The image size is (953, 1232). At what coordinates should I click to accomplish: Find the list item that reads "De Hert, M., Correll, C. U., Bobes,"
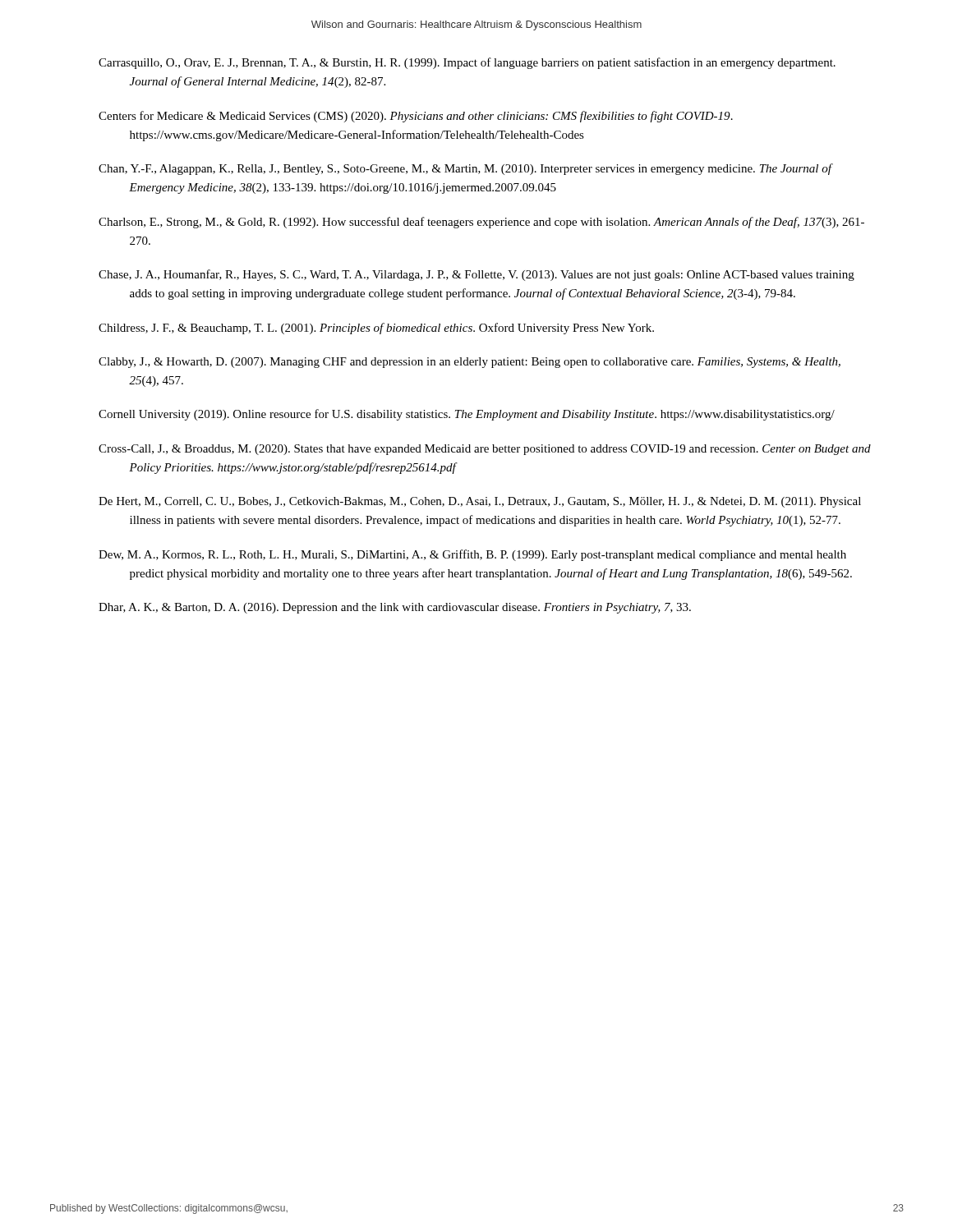[x=480, y=511]
